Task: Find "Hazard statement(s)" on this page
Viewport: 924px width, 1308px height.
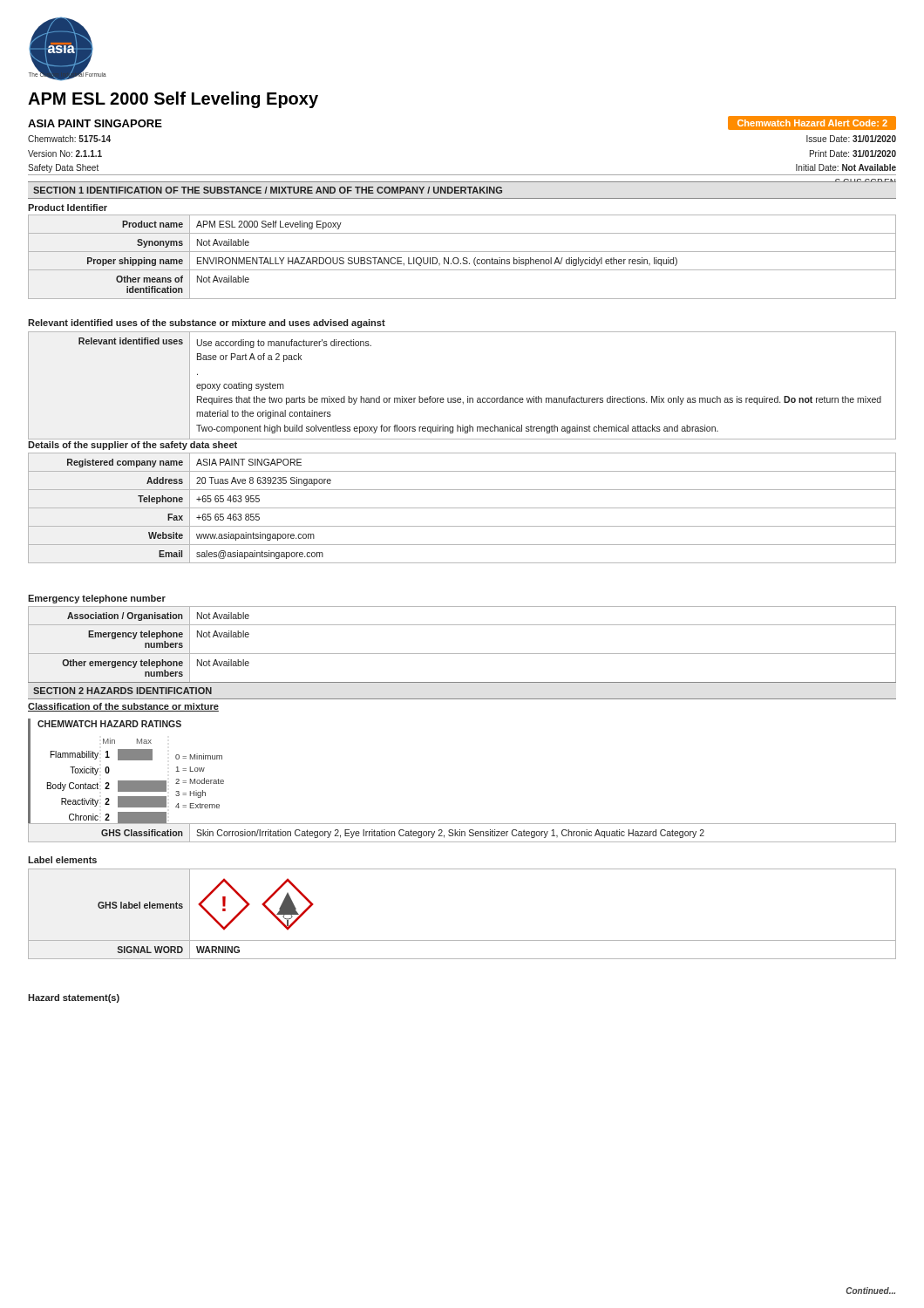Action: 74,998
